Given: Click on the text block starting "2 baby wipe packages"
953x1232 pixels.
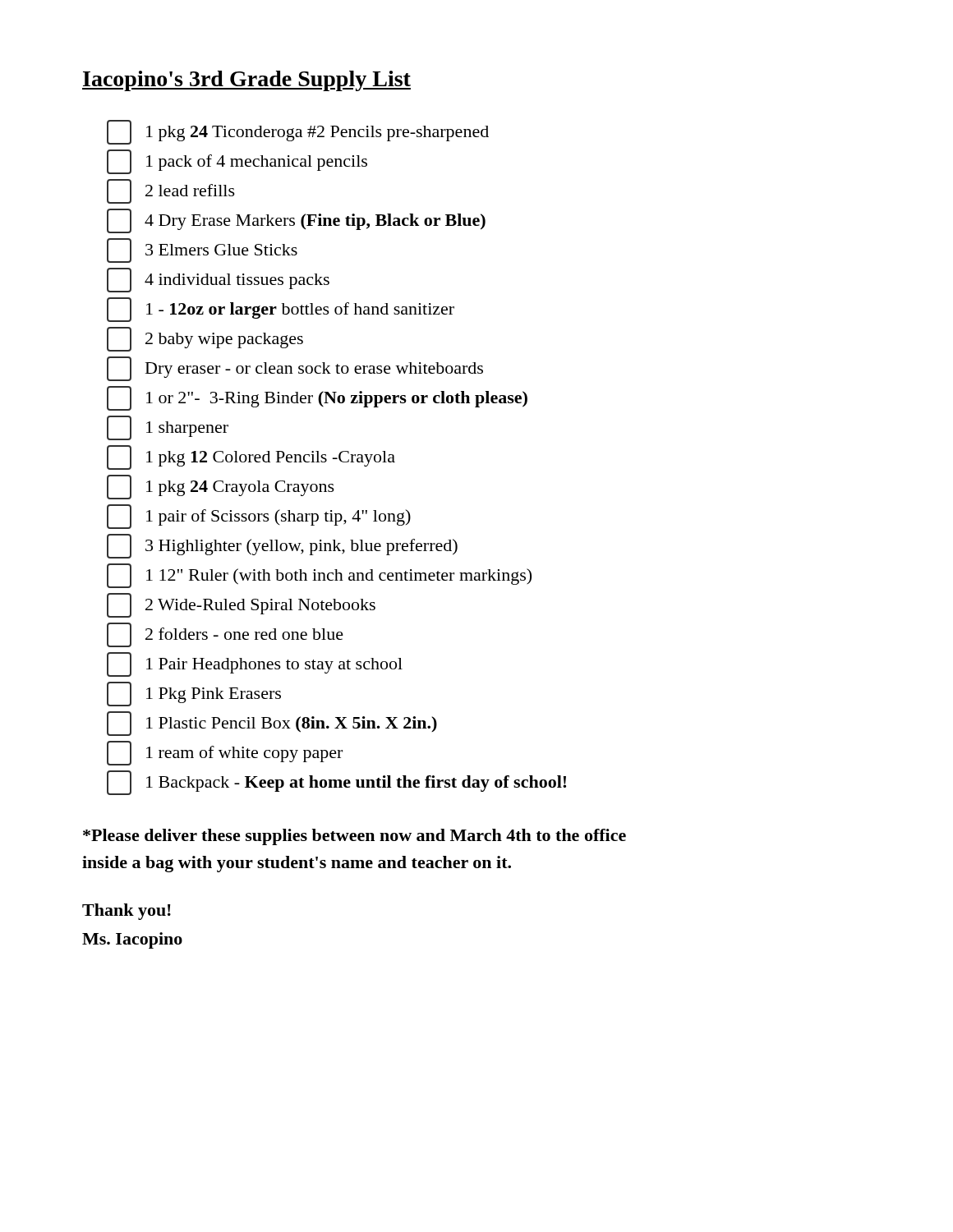Looking at the screenshot, I should 205,339.
